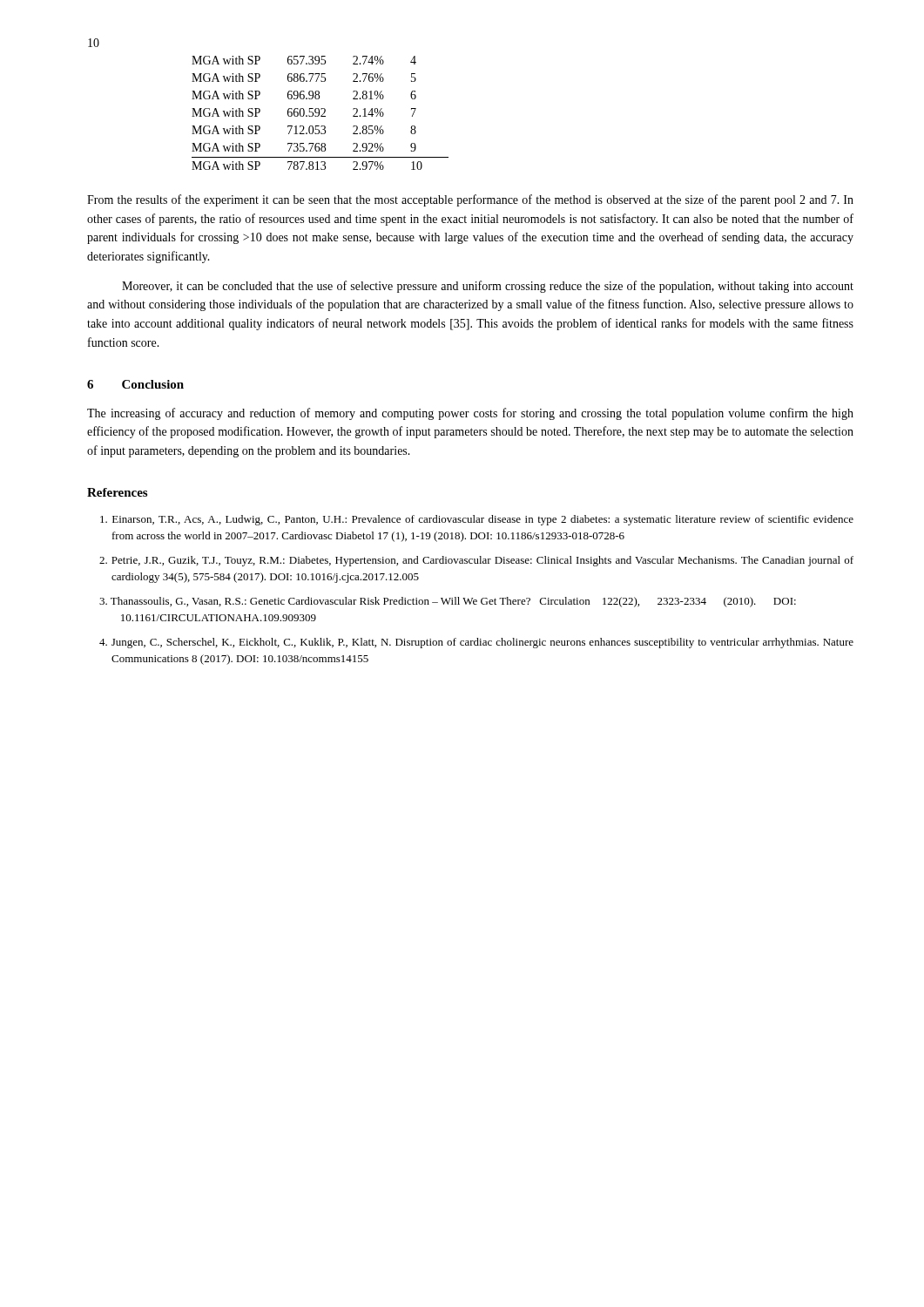
Task: Find the text block that says "The increasing of accuracy and"
Action: click(470, 432)
